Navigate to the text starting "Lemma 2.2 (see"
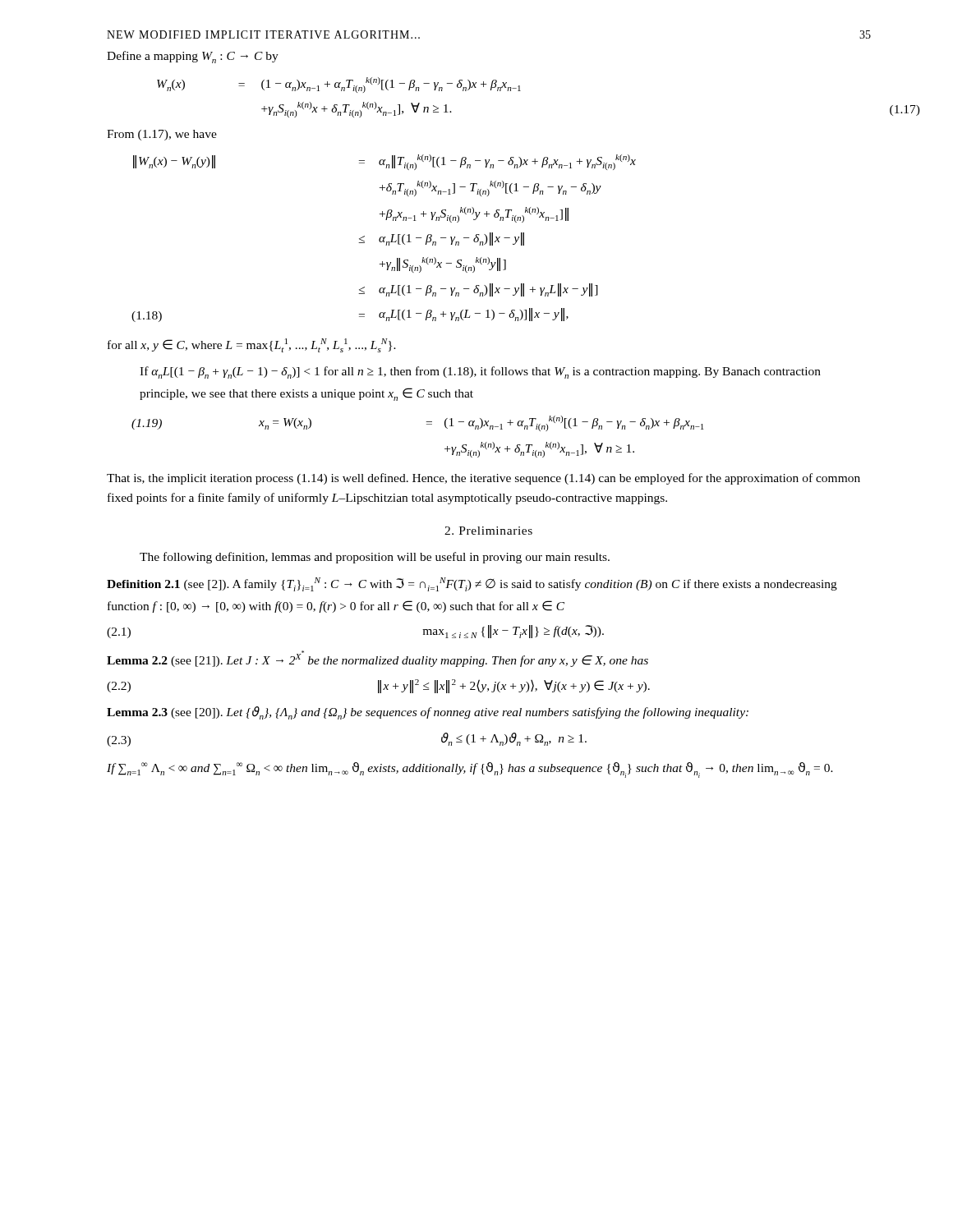Screen dimensions: 1232x953 [378, 658]
